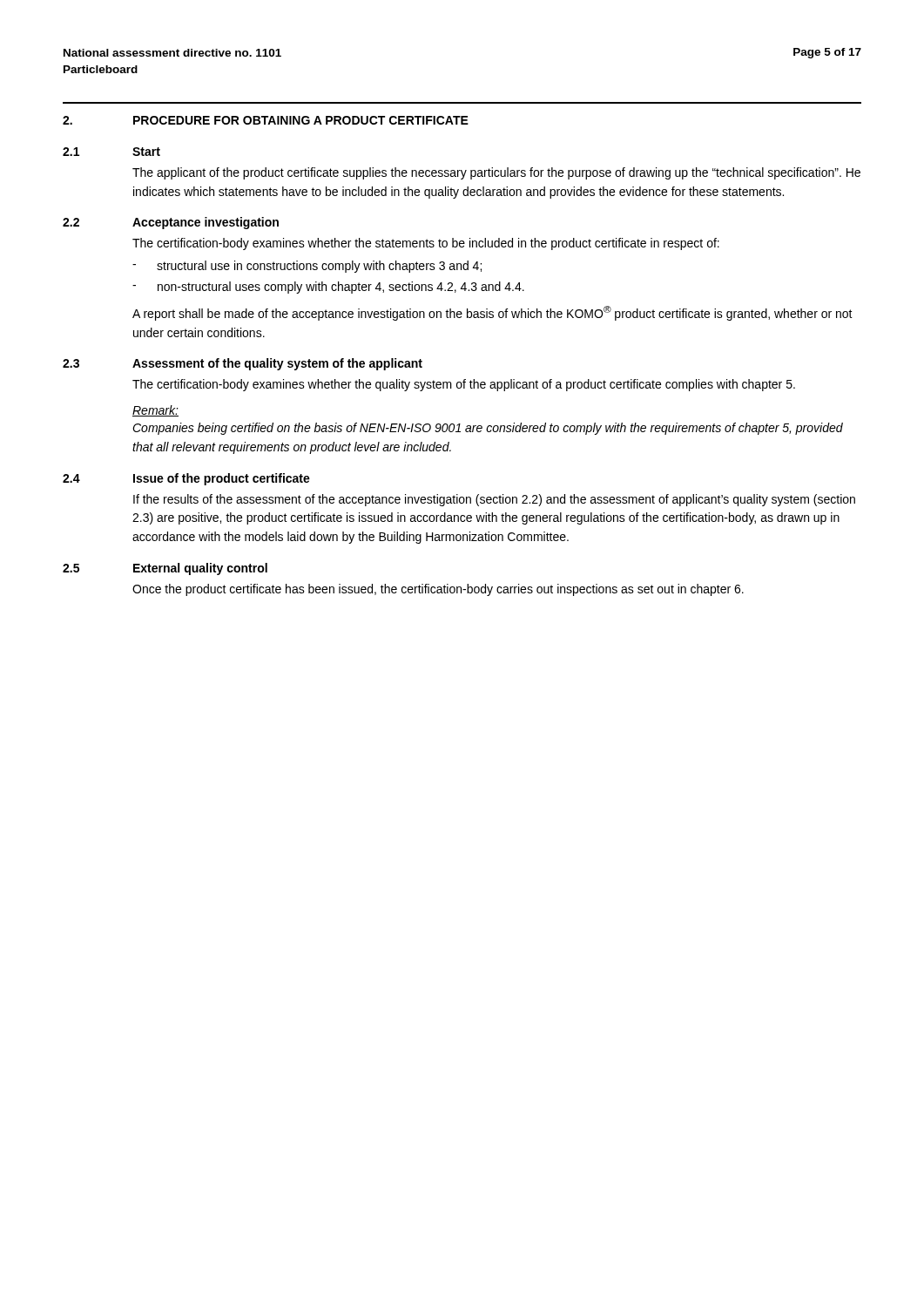Locate the section header that says "Assessment of the quality system of the"

pyautogui.click(x=277, y=364)
